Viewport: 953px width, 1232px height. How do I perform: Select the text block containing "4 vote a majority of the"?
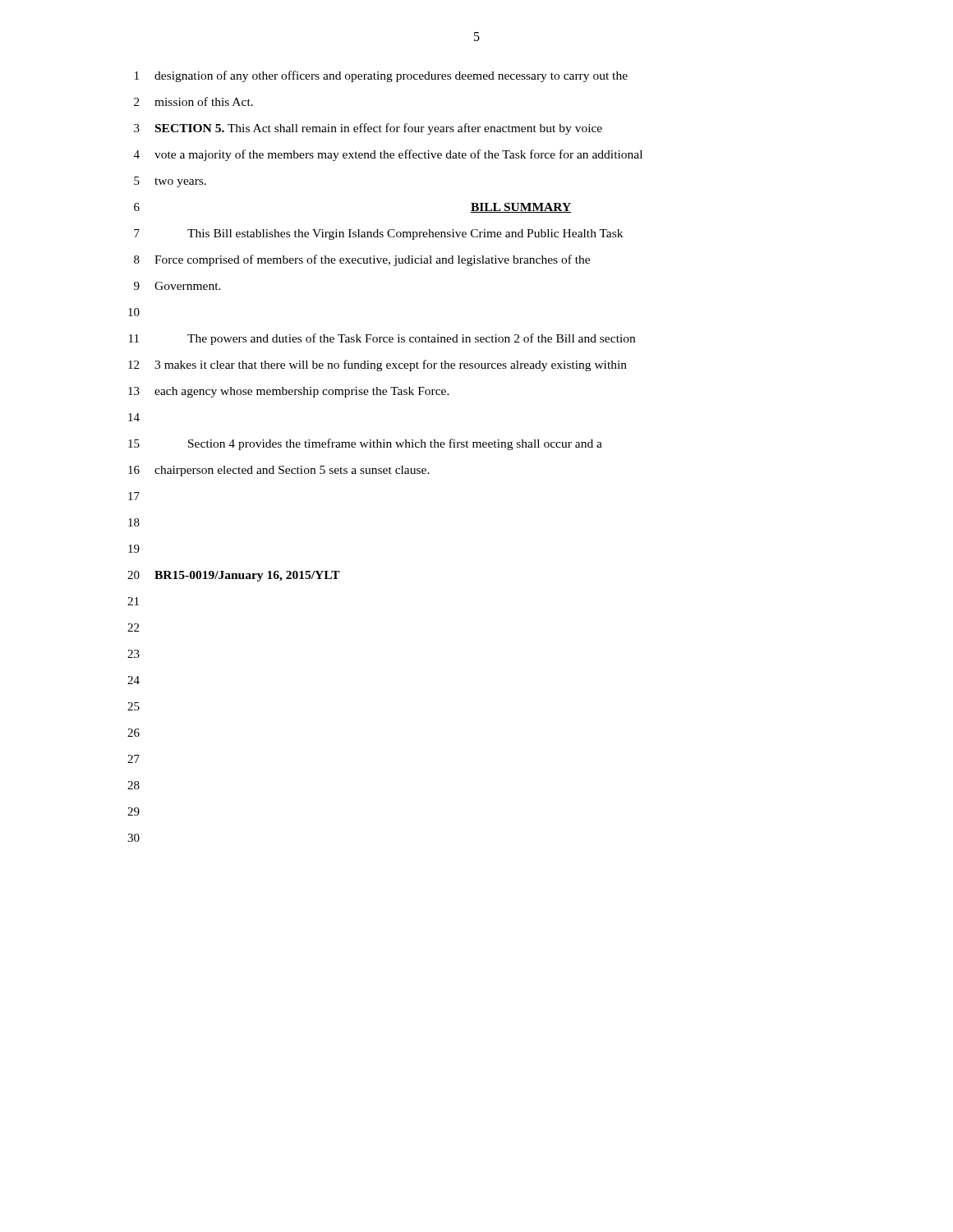[x=497, y=155]
